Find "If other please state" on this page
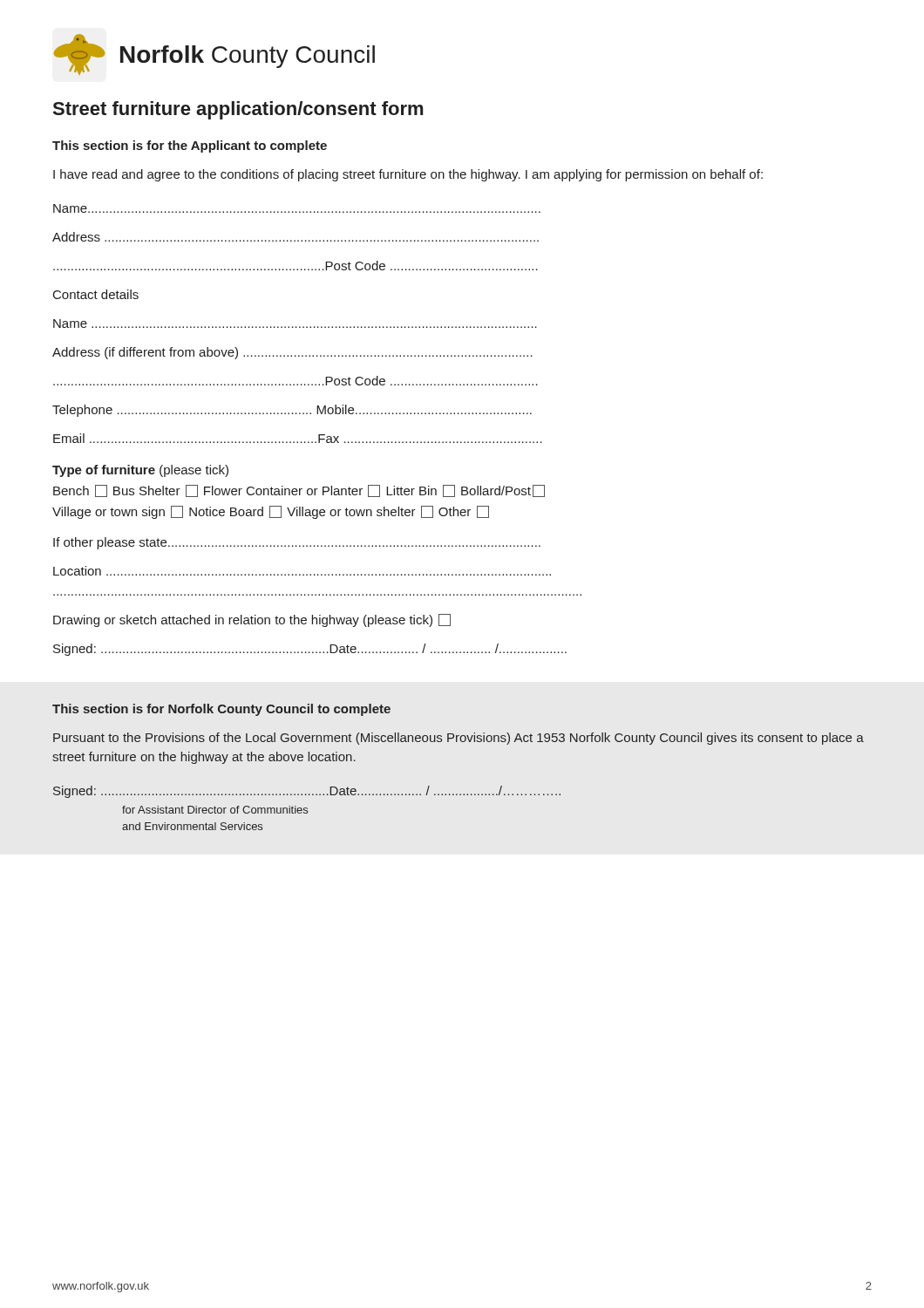The image size is (924, 1308). point(297,542)
